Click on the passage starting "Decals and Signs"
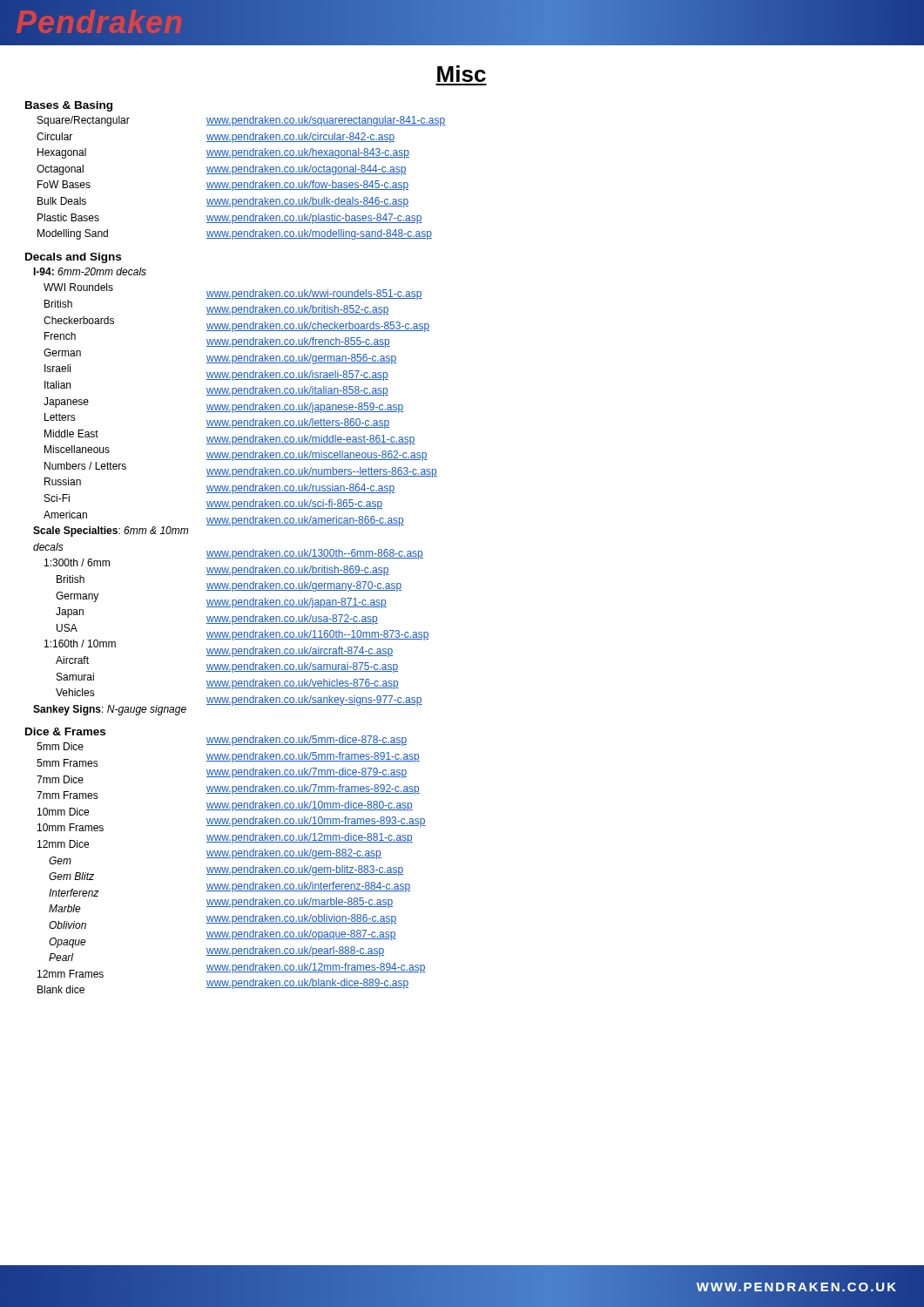 [73, 256]
